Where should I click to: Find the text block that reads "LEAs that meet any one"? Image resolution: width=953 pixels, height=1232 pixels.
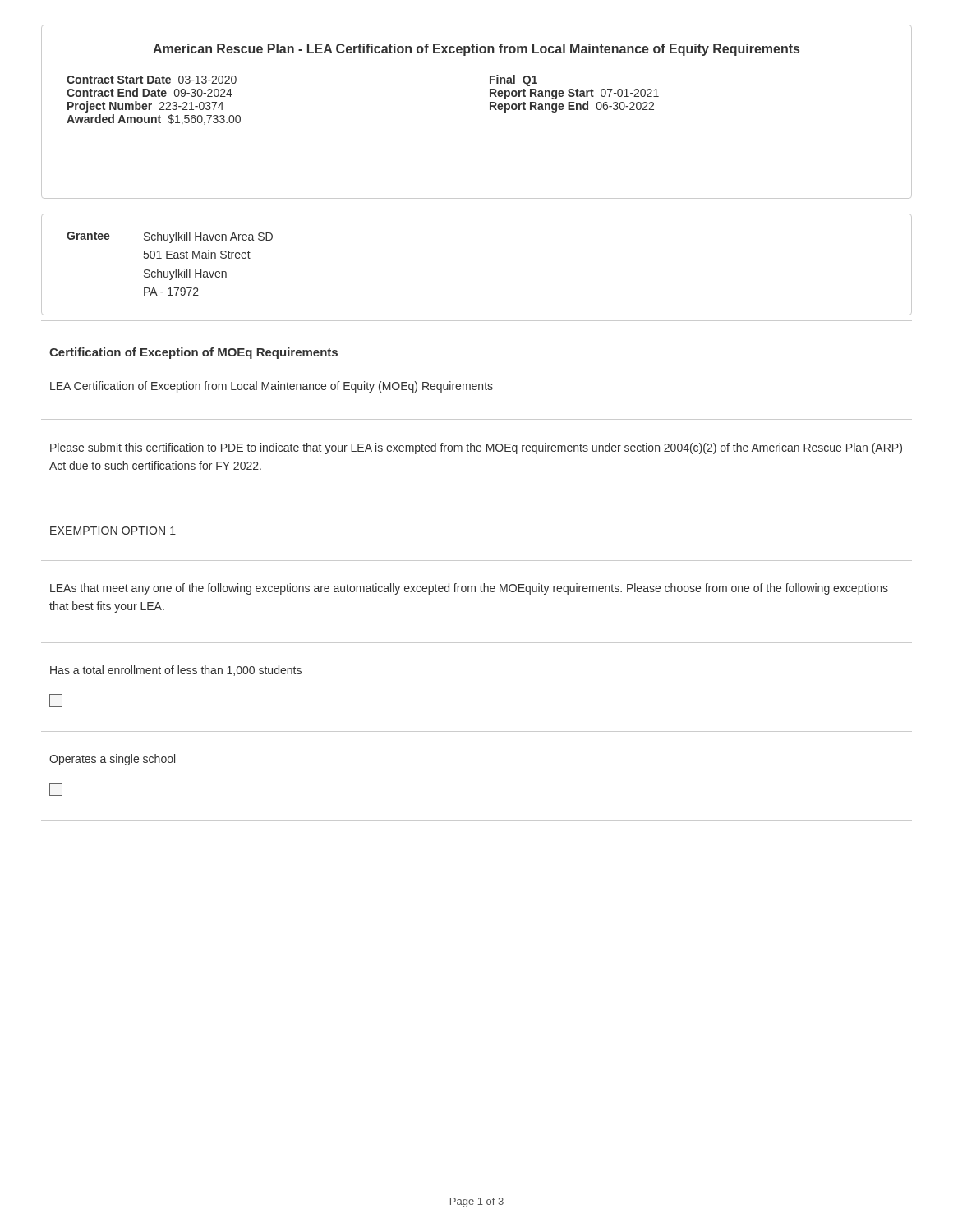point(469,597)
